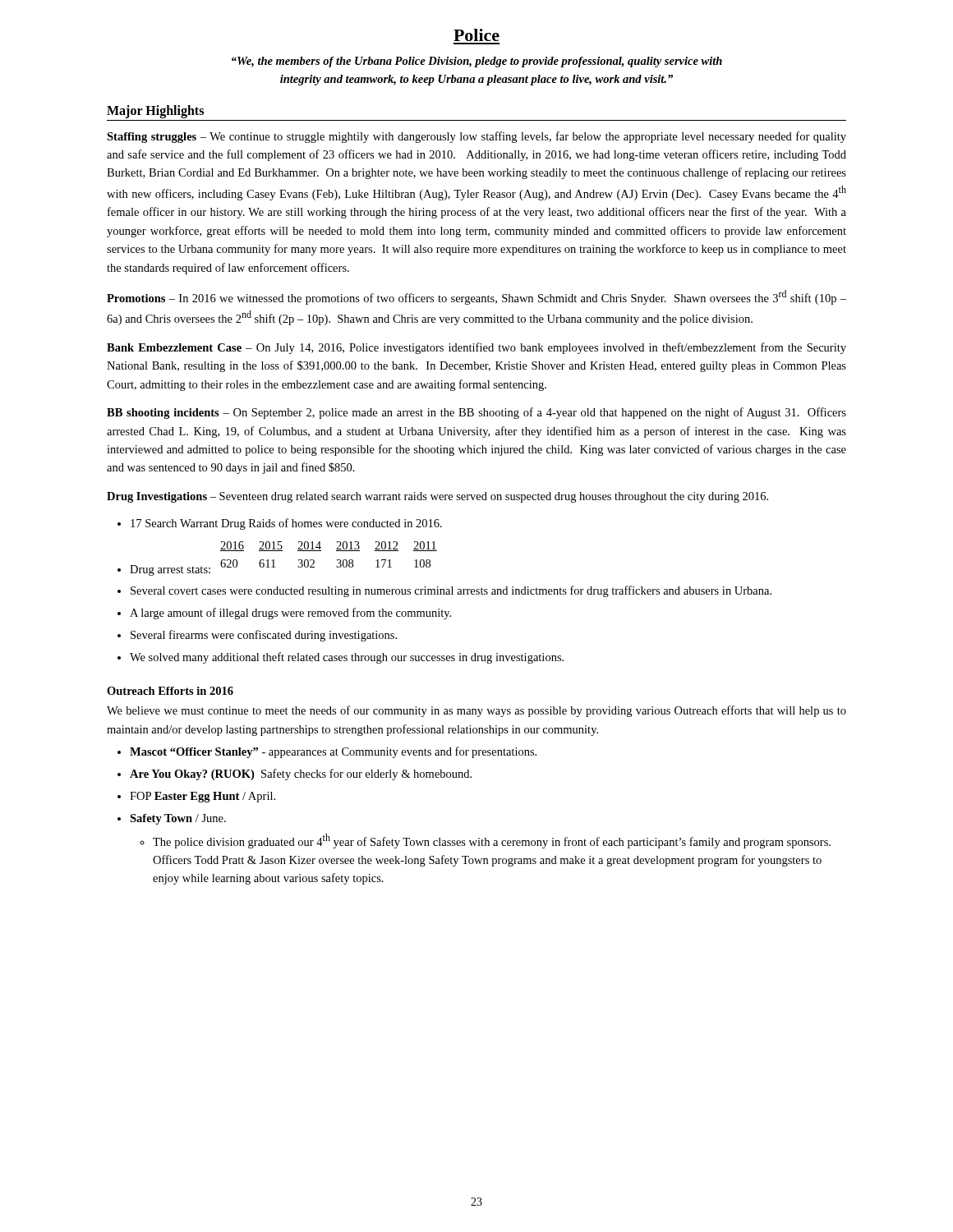The height and width of the screenshot is (1232, 953).
Task: Locate the text block that says "We believe we must continue to meet the"
Action: [x=476, y=720]
